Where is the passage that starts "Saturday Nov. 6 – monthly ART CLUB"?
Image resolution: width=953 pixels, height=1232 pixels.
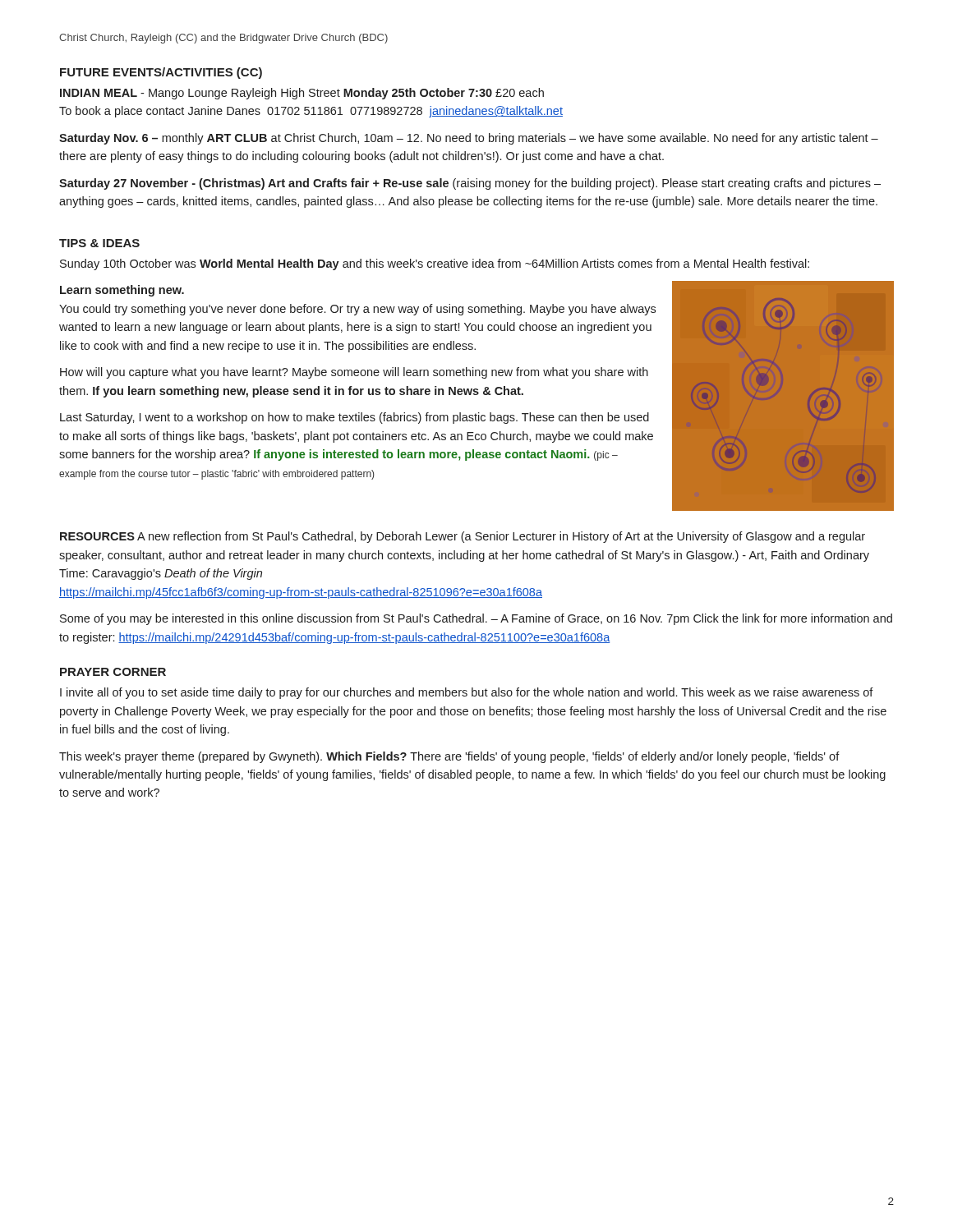469,147
